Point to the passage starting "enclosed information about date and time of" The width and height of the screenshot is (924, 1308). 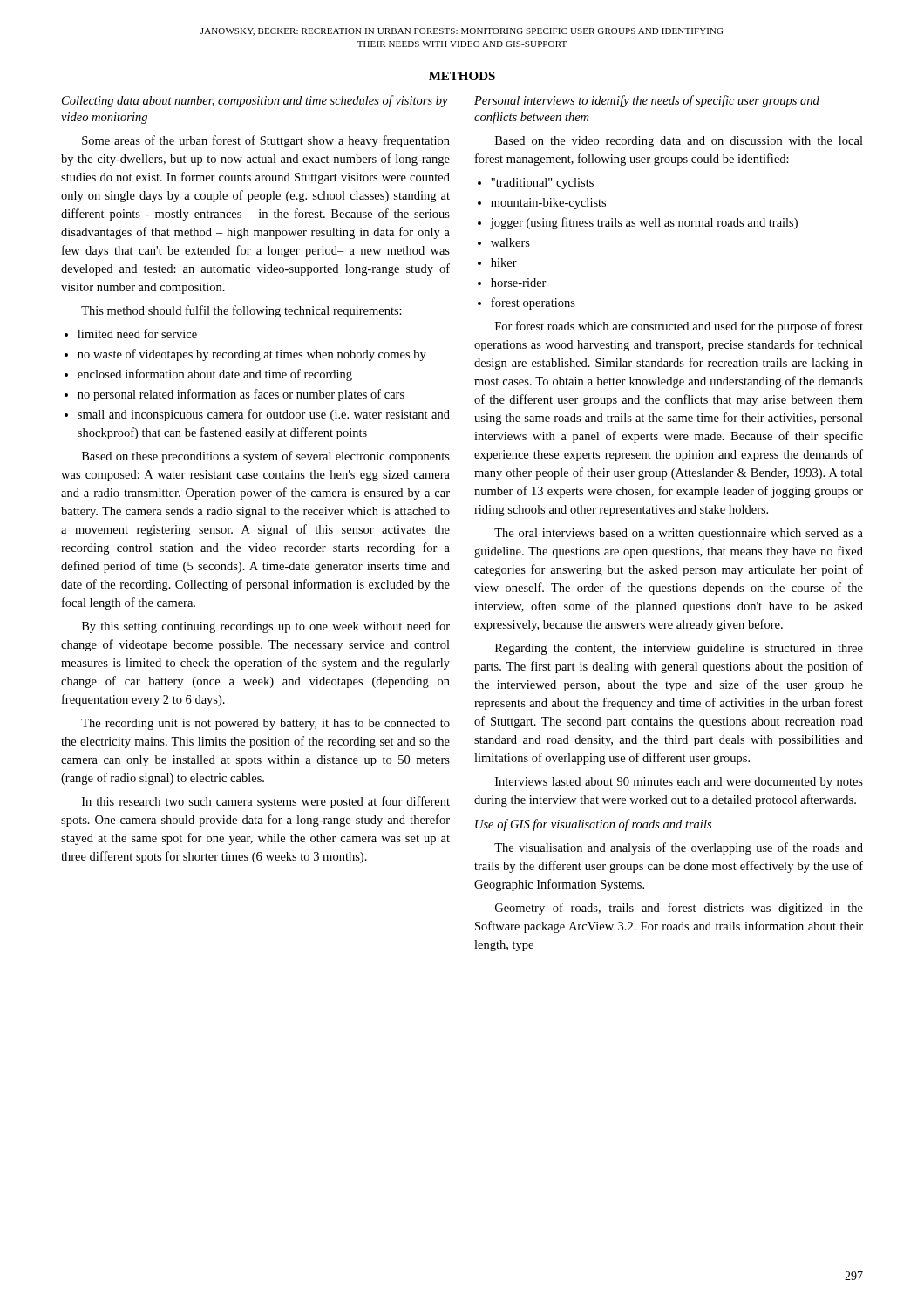[215, 374]
